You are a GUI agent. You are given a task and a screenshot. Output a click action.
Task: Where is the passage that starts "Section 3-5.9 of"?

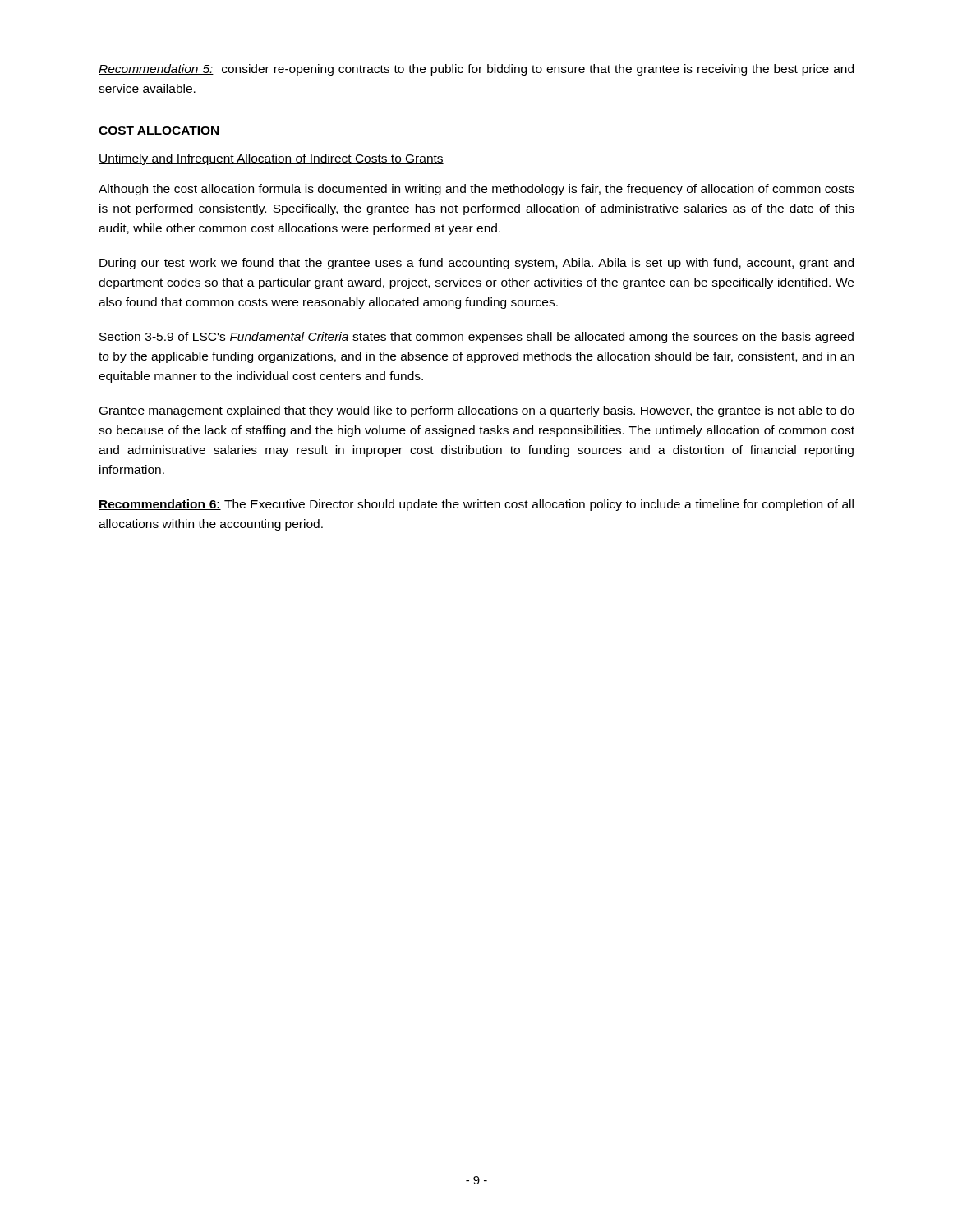coord(476,356)
